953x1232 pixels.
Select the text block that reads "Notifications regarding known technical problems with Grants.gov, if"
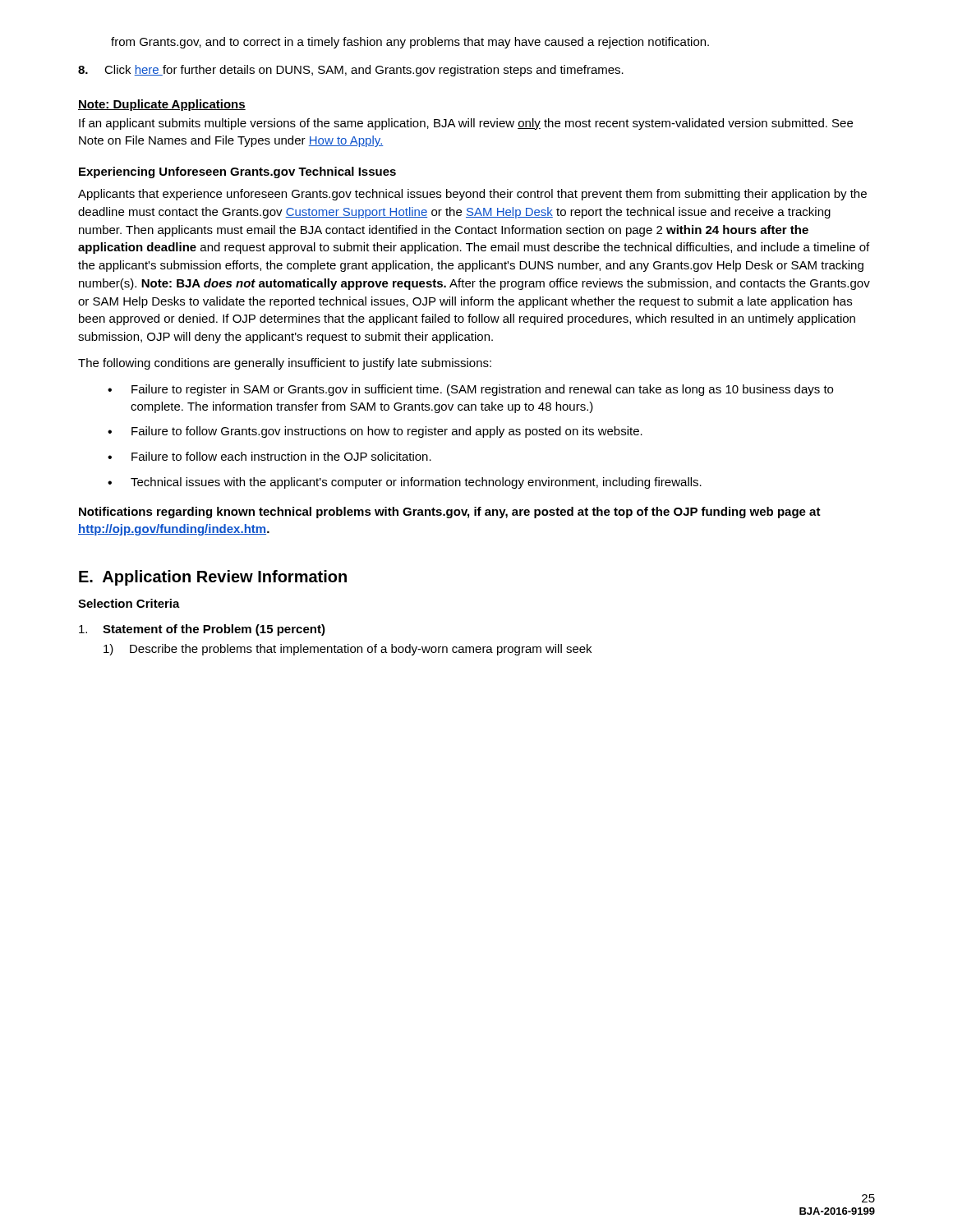tap(449, 520)
